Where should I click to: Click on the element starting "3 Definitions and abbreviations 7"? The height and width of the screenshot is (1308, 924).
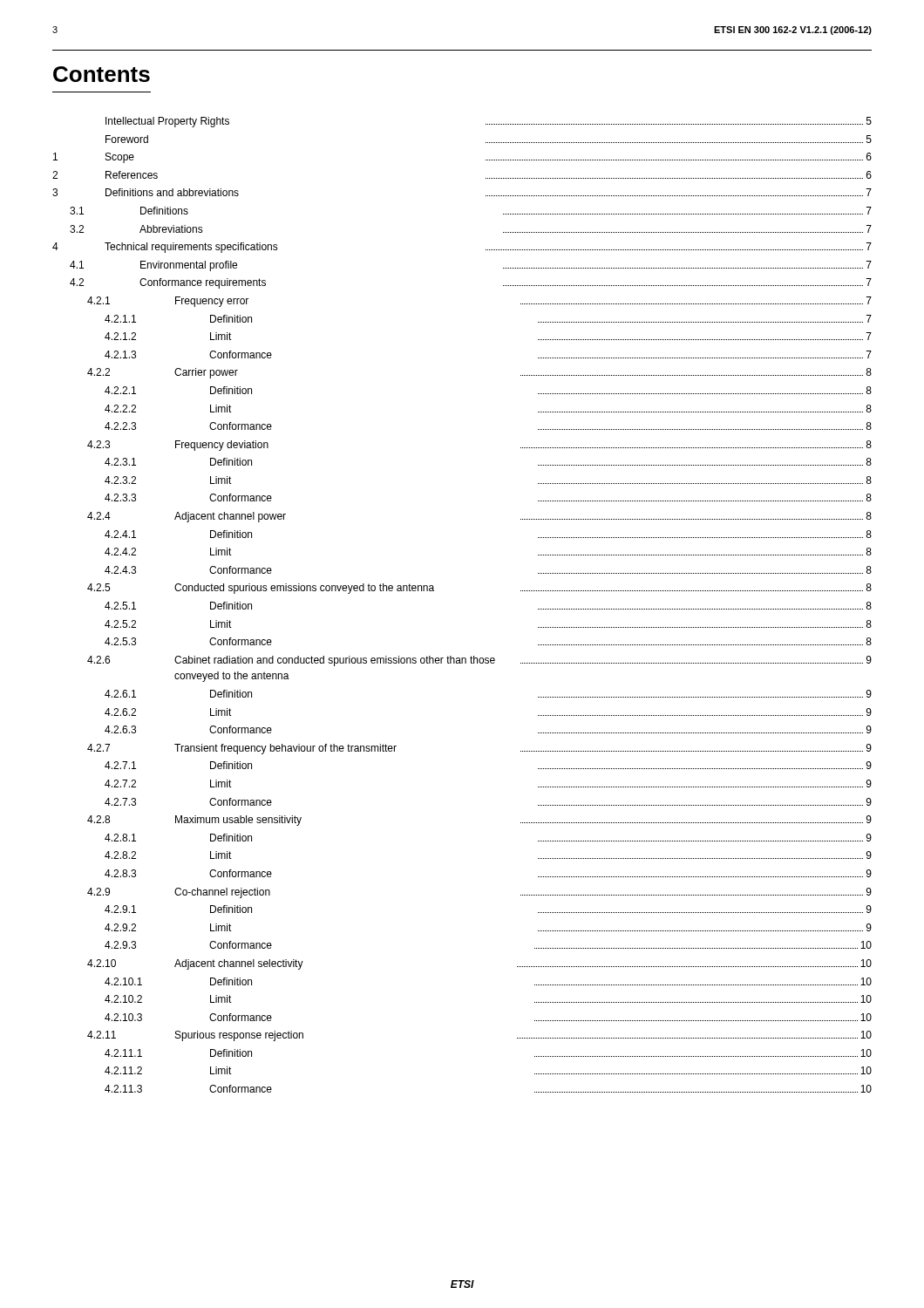coord(54,192)
